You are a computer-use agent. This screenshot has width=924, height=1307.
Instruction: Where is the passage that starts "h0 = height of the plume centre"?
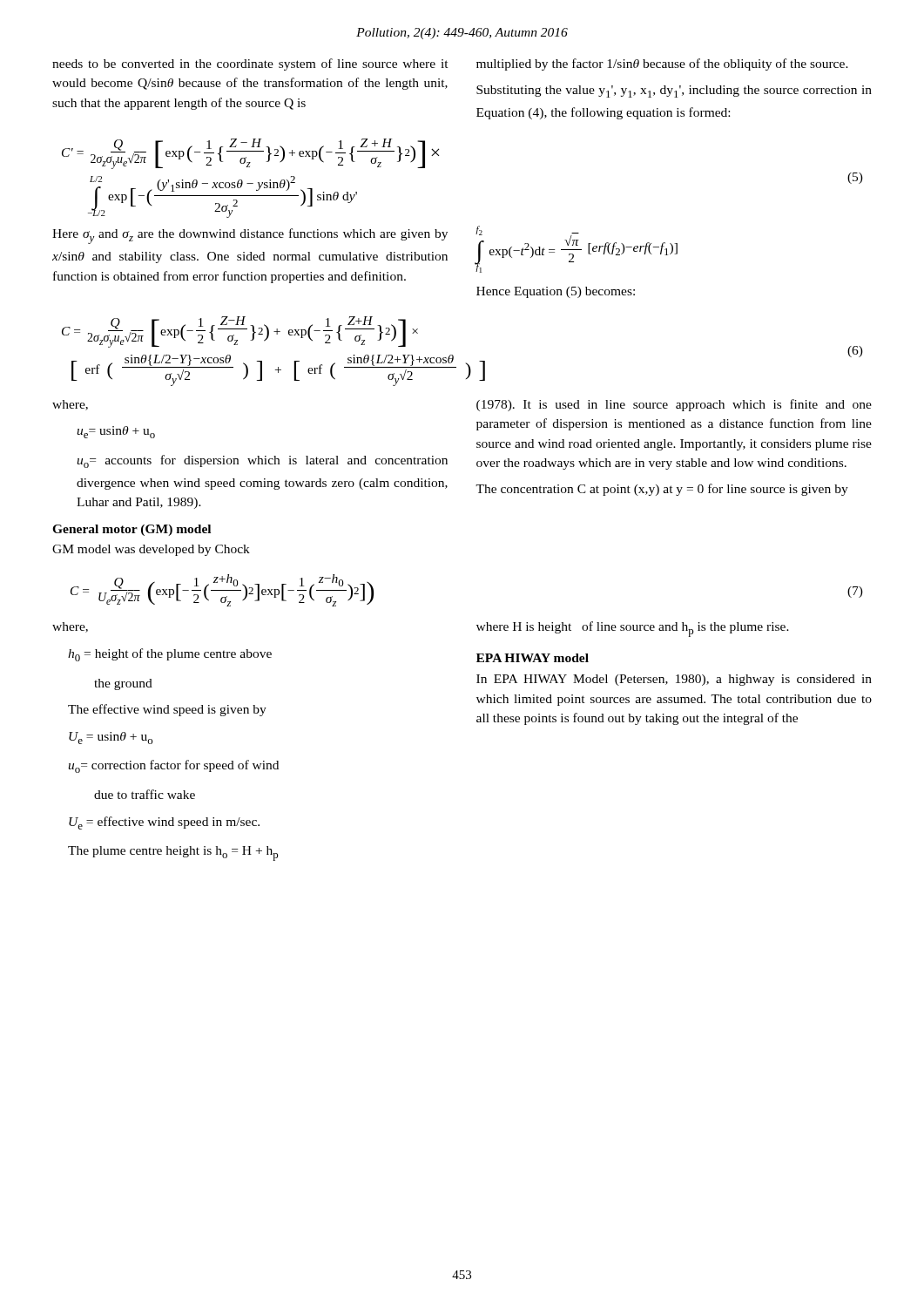258,668
